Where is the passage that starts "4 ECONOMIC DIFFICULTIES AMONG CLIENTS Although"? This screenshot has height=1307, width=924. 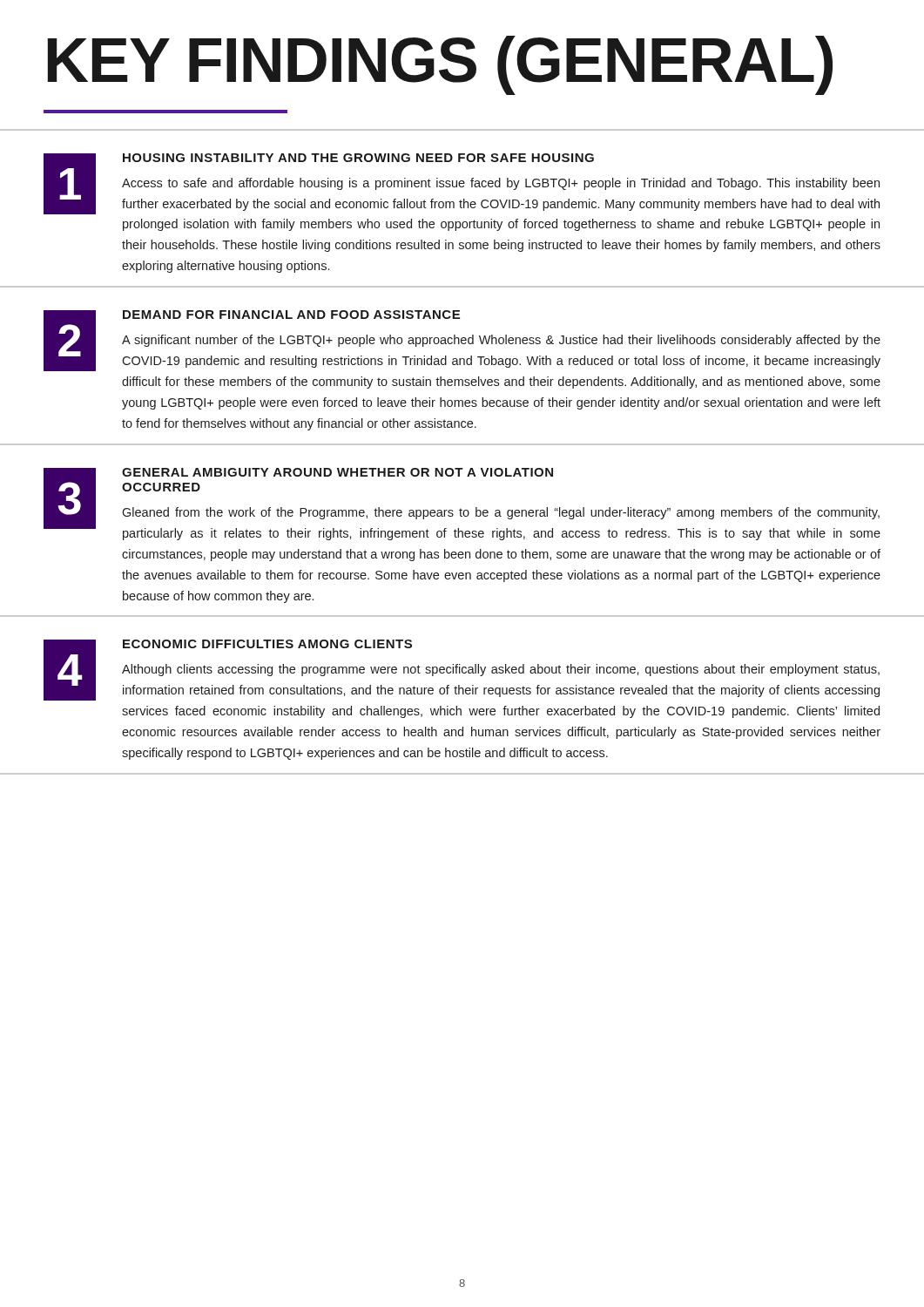(x=462, y=700)
